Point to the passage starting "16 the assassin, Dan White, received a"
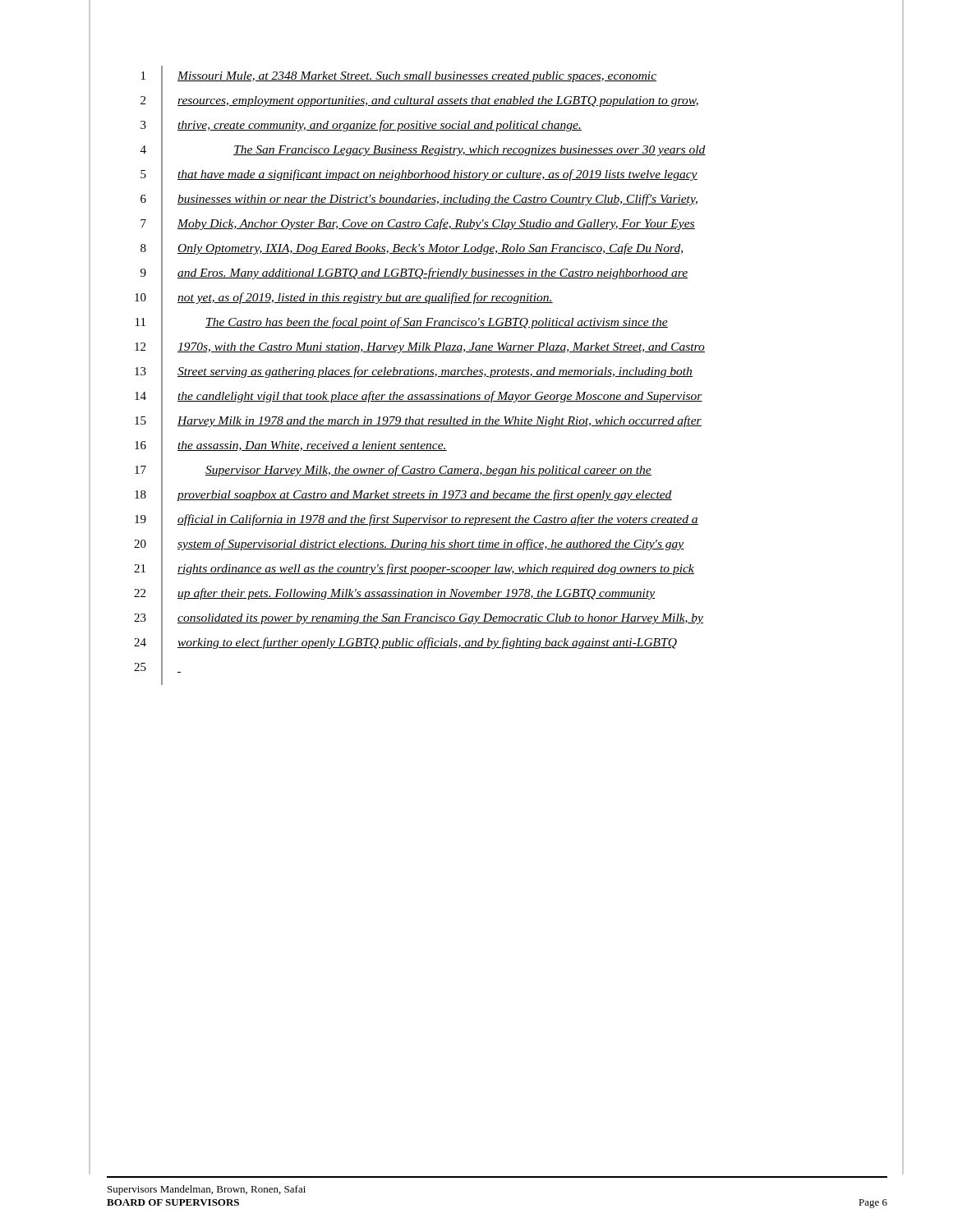 [x=277, y=448]
